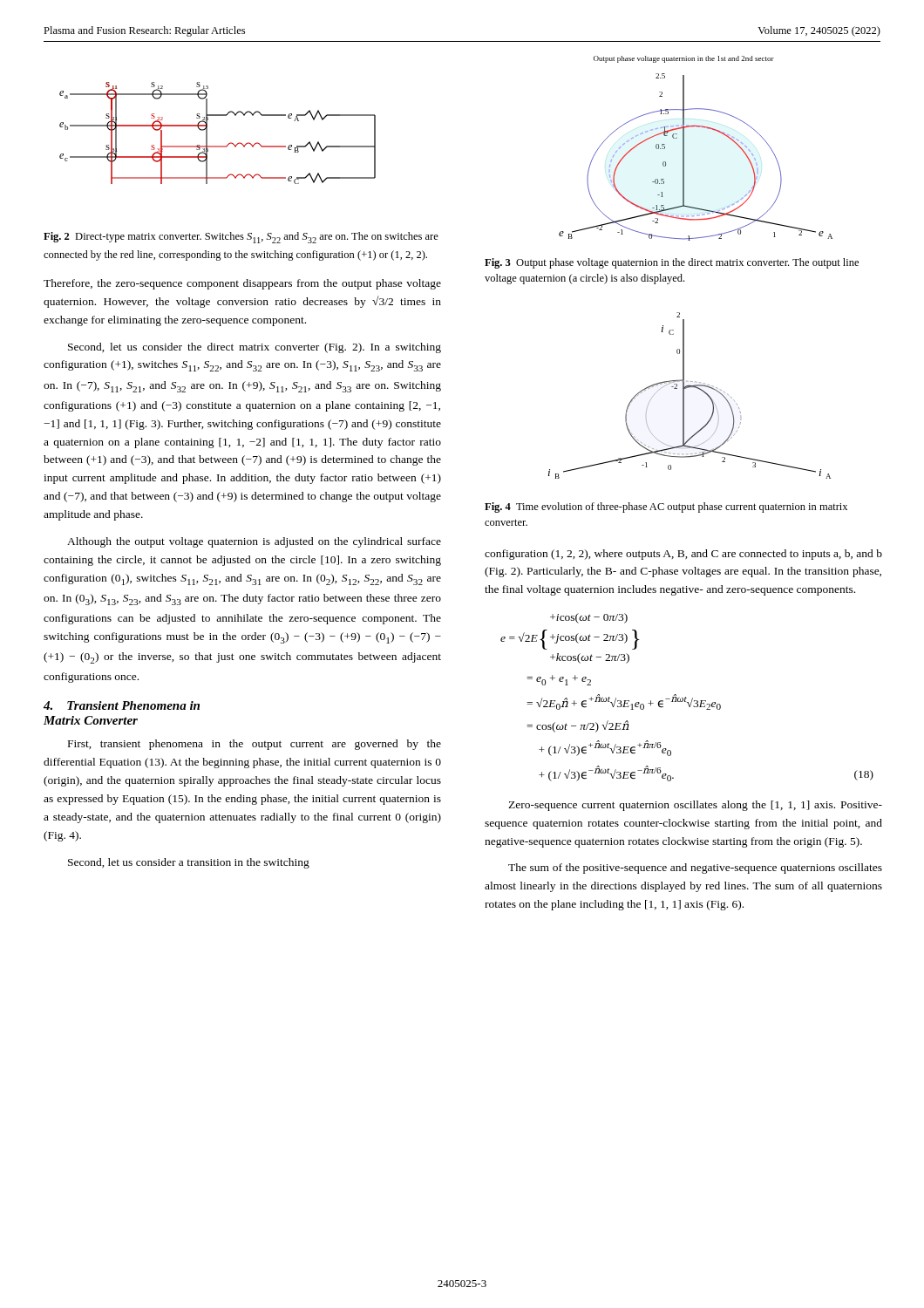Click on the formula with the text "e = √2E { +icos(ωt − 0π/3) +jcos(ωt"

(x=691, y=698)
